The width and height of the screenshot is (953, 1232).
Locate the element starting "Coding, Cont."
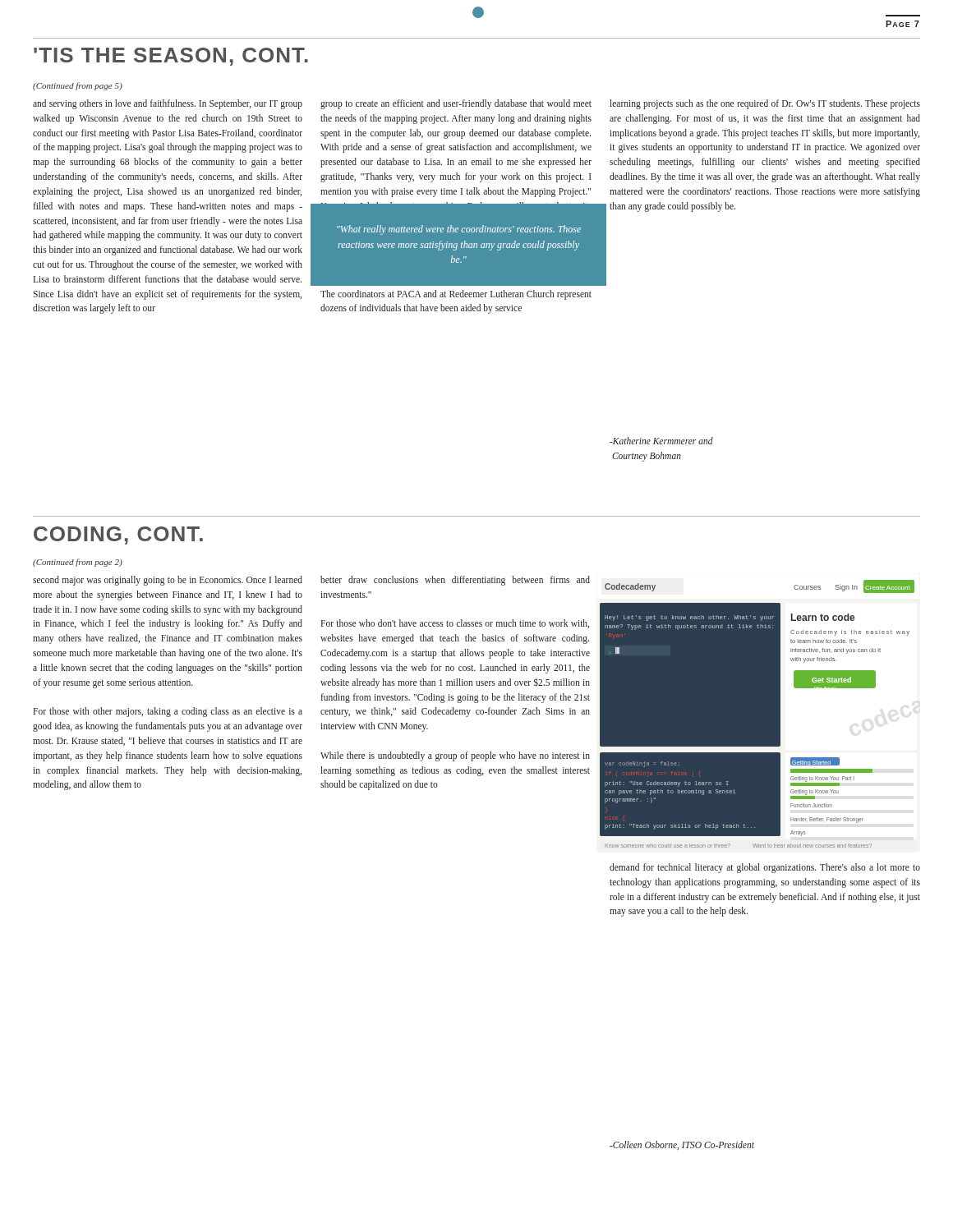[119, 534]
